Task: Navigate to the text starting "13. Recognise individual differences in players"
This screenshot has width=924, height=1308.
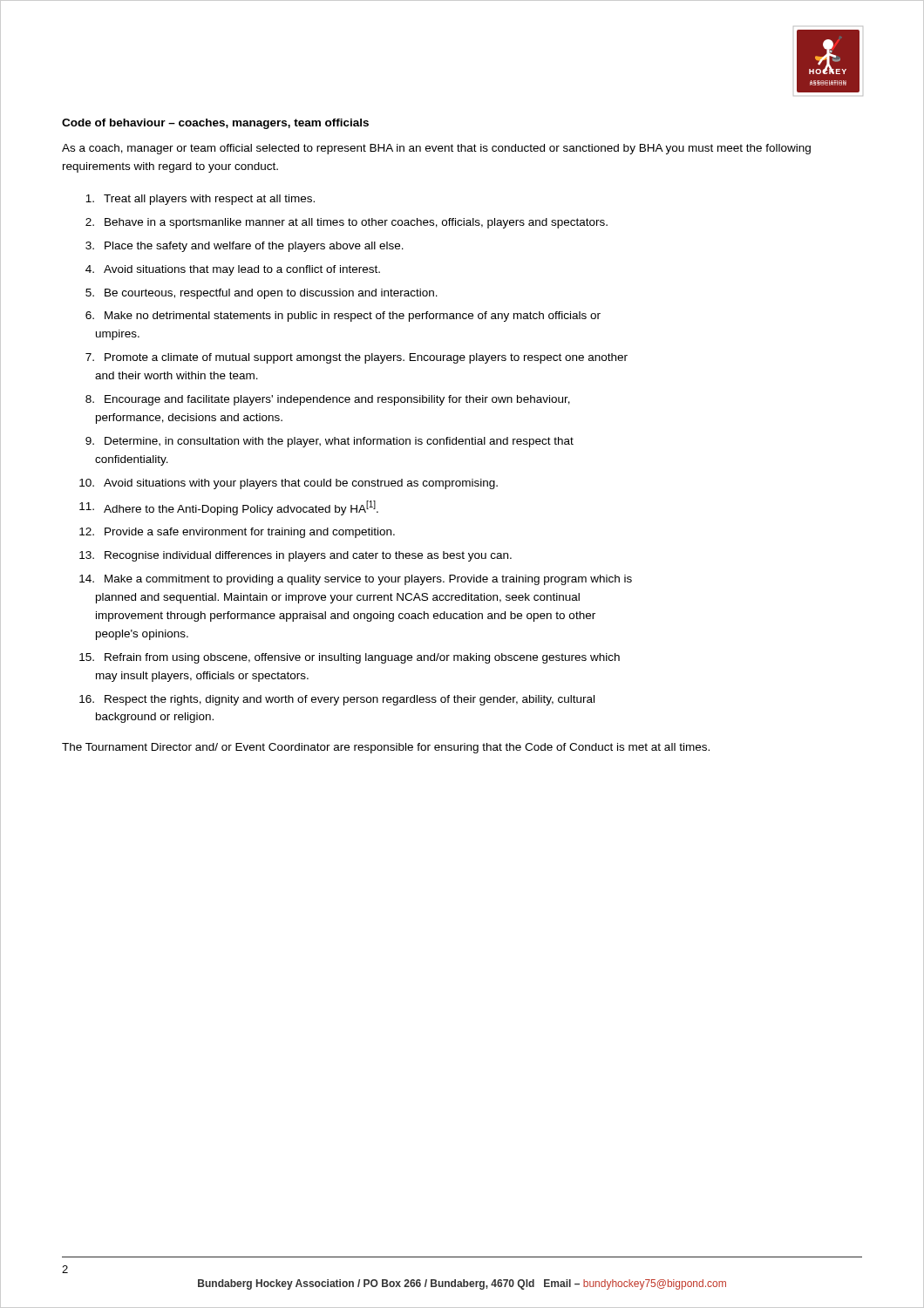Action: (x=462, y=556)
